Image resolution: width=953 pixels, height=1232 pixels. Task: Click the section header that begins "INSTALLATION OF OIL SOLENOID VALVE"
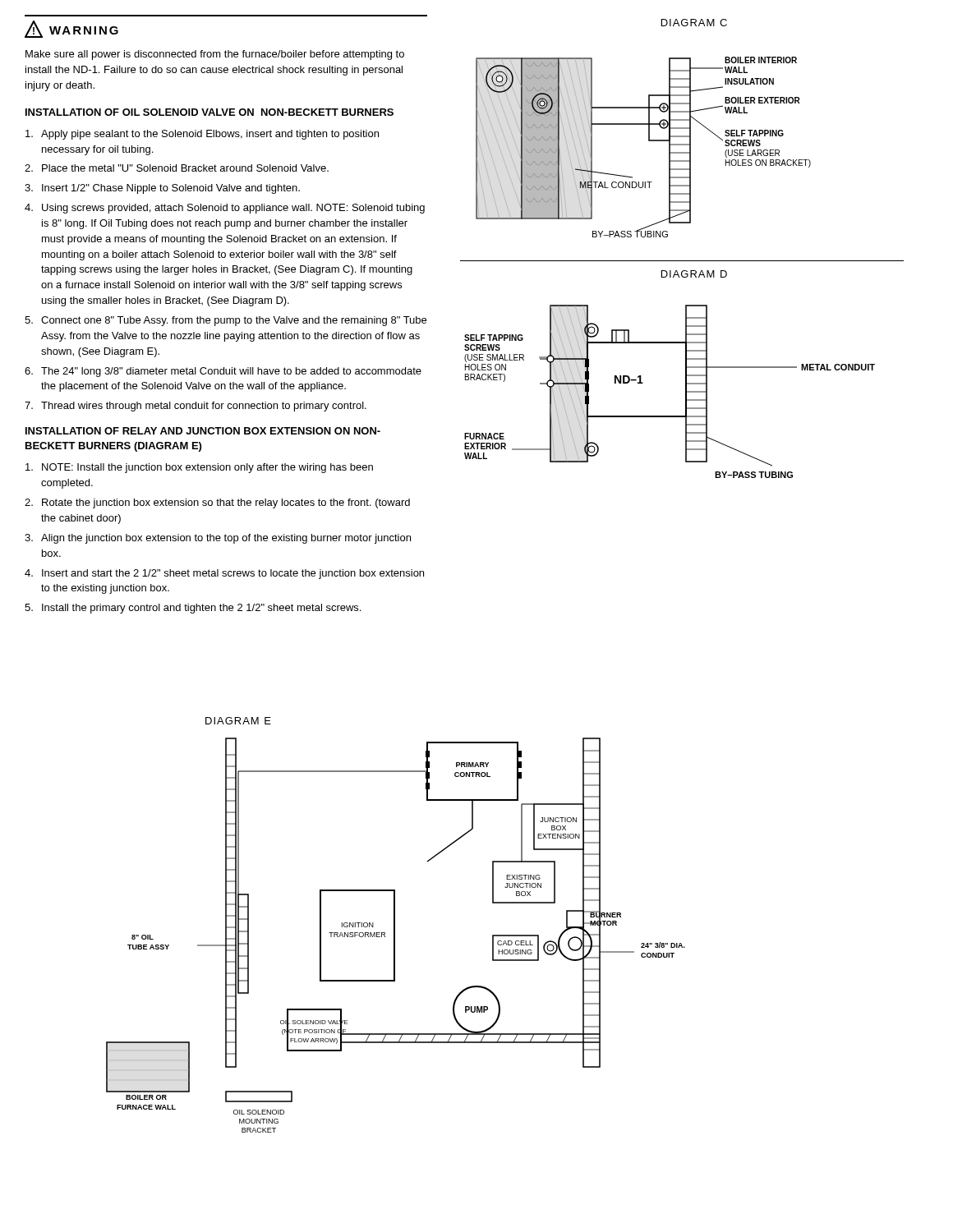209,112
